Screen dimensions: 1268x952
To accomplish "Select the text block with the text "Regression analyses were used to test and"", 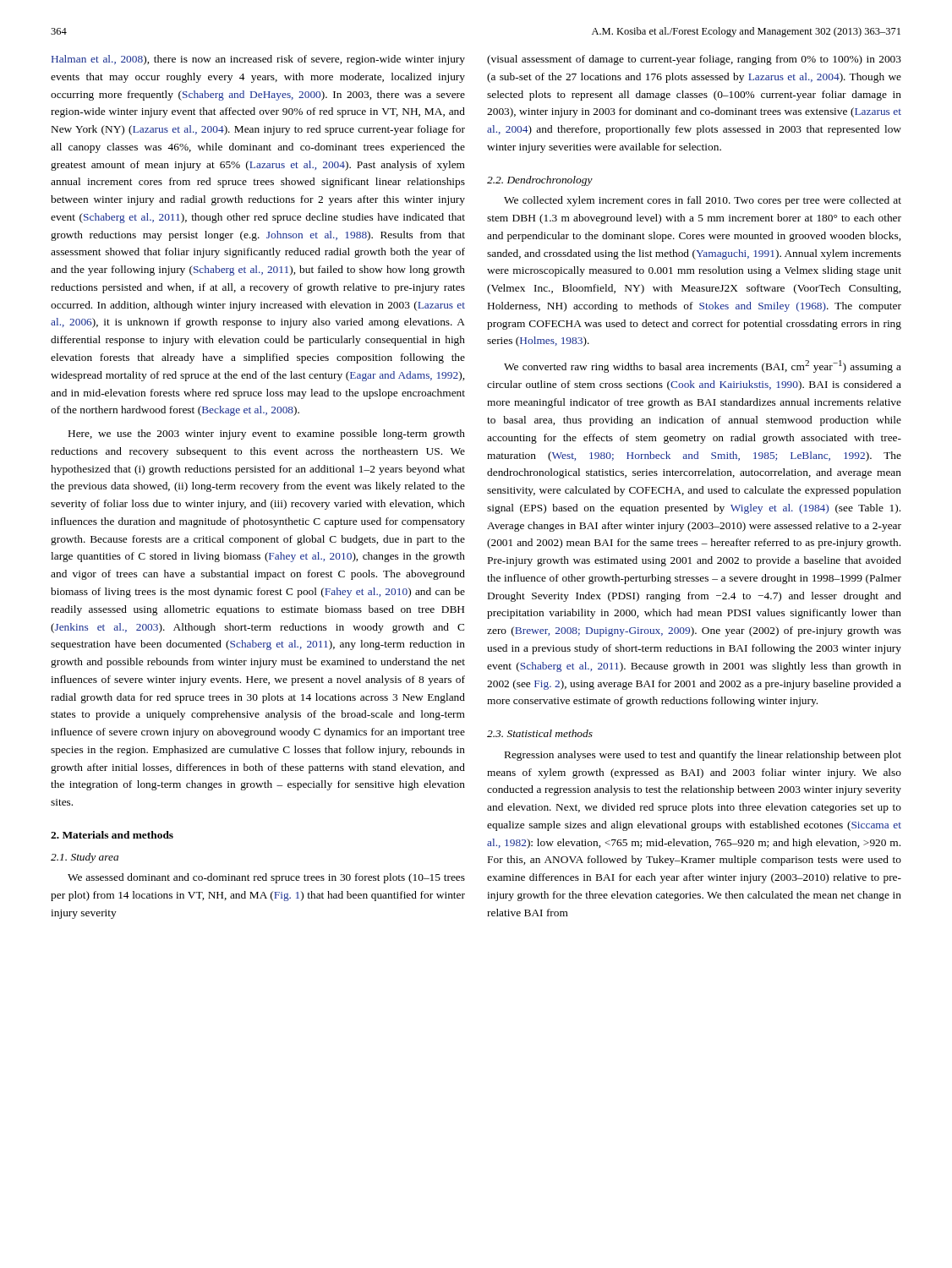I will pyautogui.click(x=694, y=834).
